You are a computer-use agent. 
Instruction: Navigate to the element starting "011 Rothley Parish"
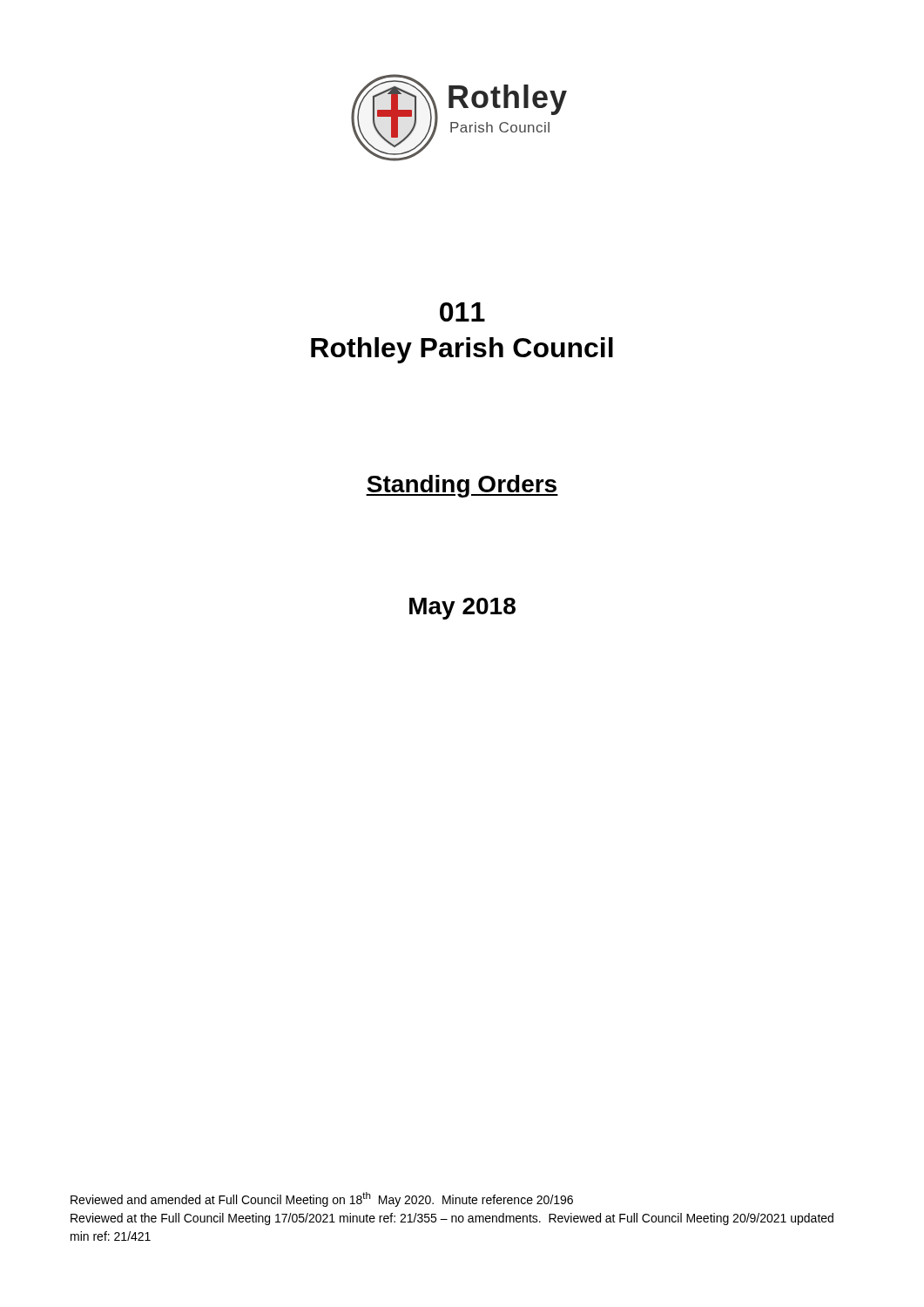pyautogui.click(x=462, y=330)
